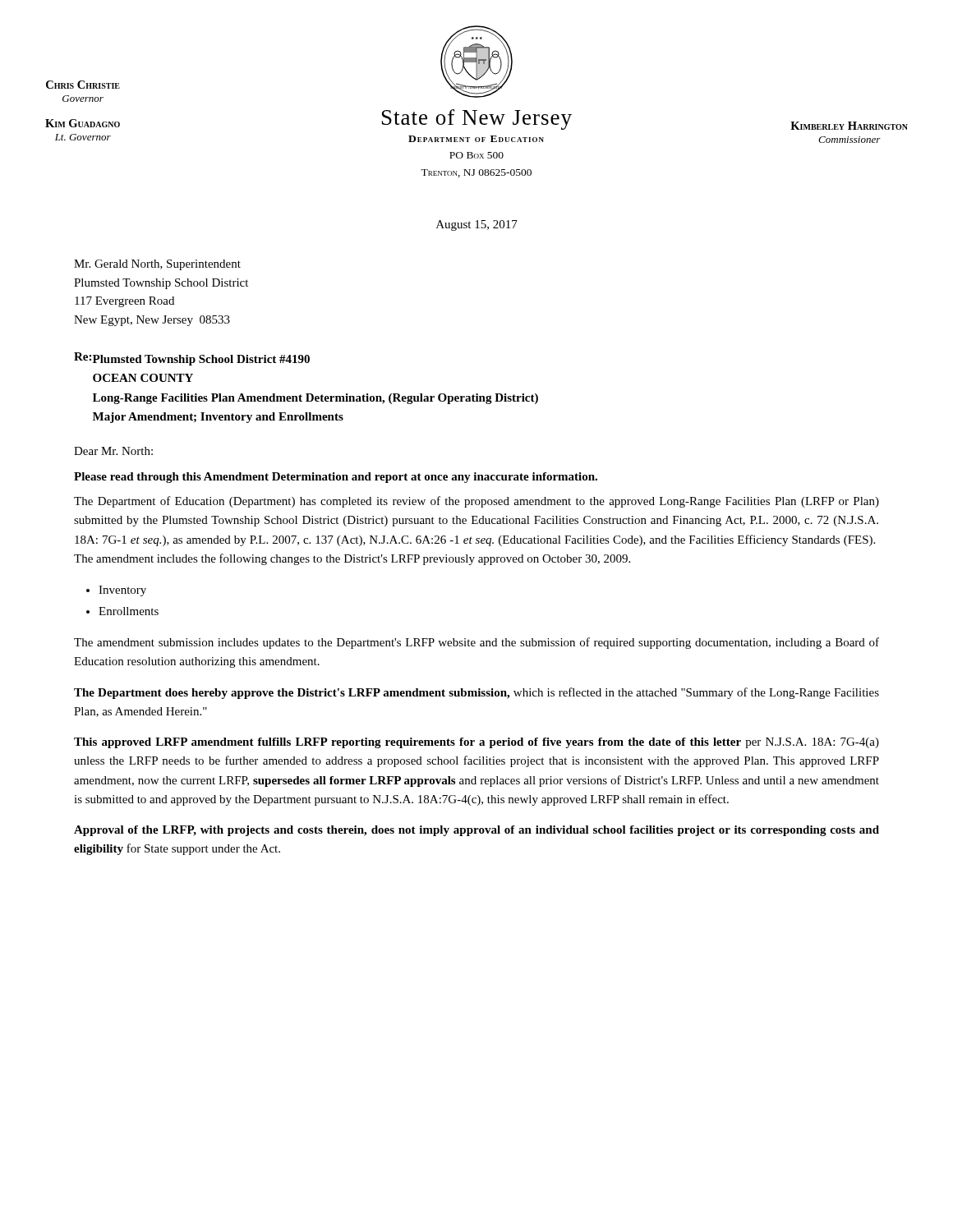Screen dimensions: 1232x953
Task: Select the text starting "The Department of Education (Department) has"
Action: coord(476,530)
